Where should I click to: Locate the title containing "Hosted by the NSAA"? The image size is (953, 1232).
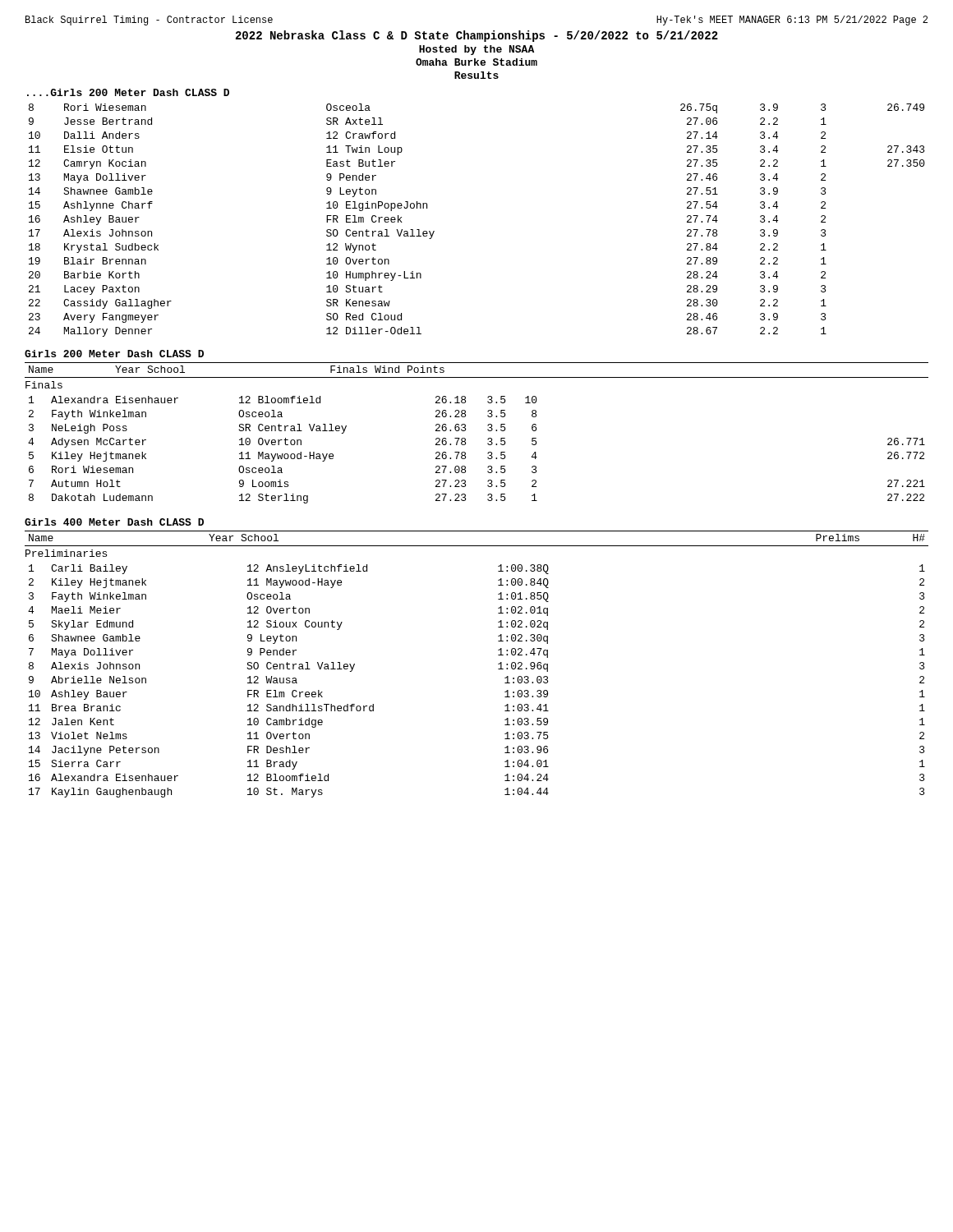476,50
